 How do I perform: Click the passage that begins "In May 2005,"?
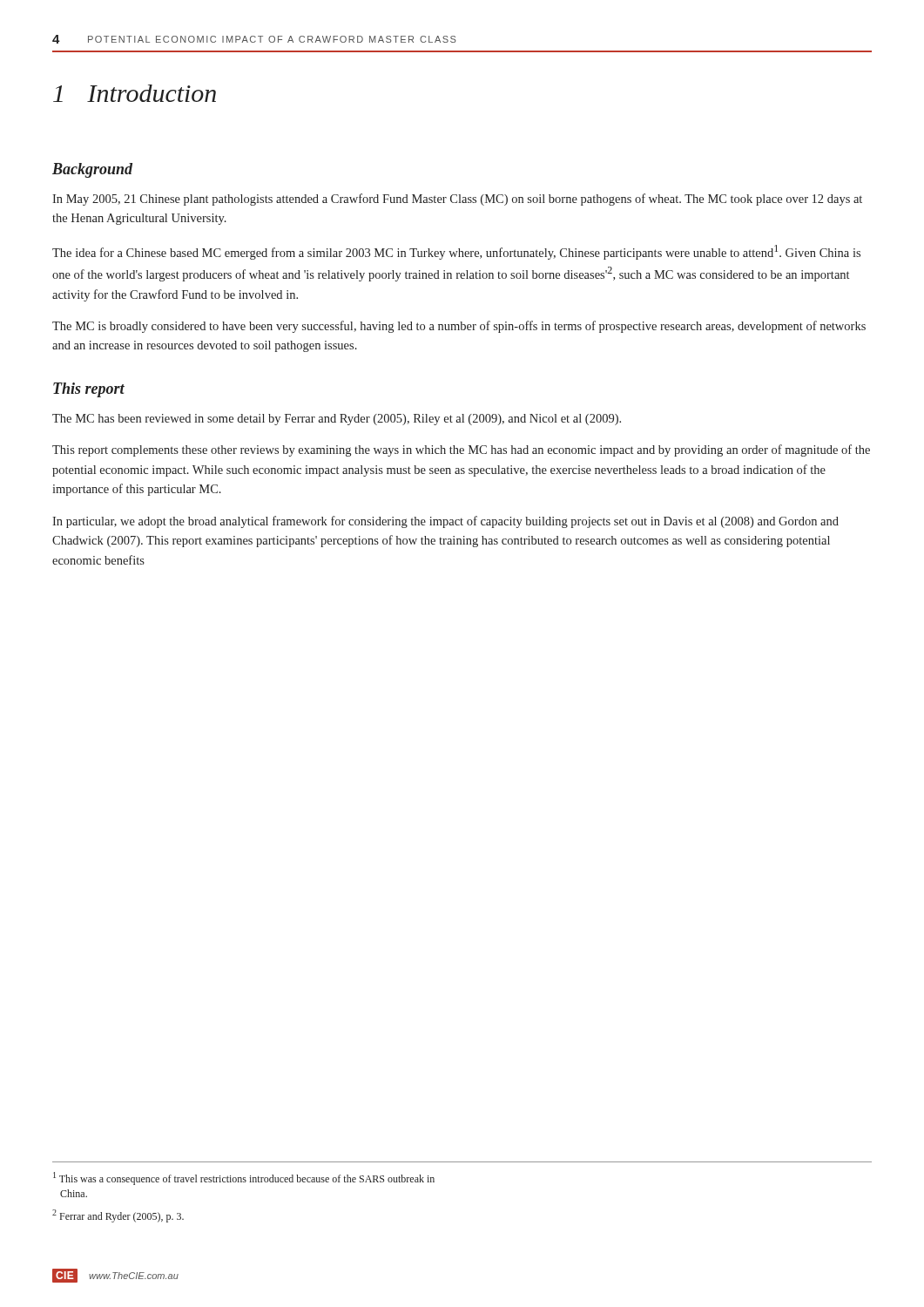coord(457,208)
